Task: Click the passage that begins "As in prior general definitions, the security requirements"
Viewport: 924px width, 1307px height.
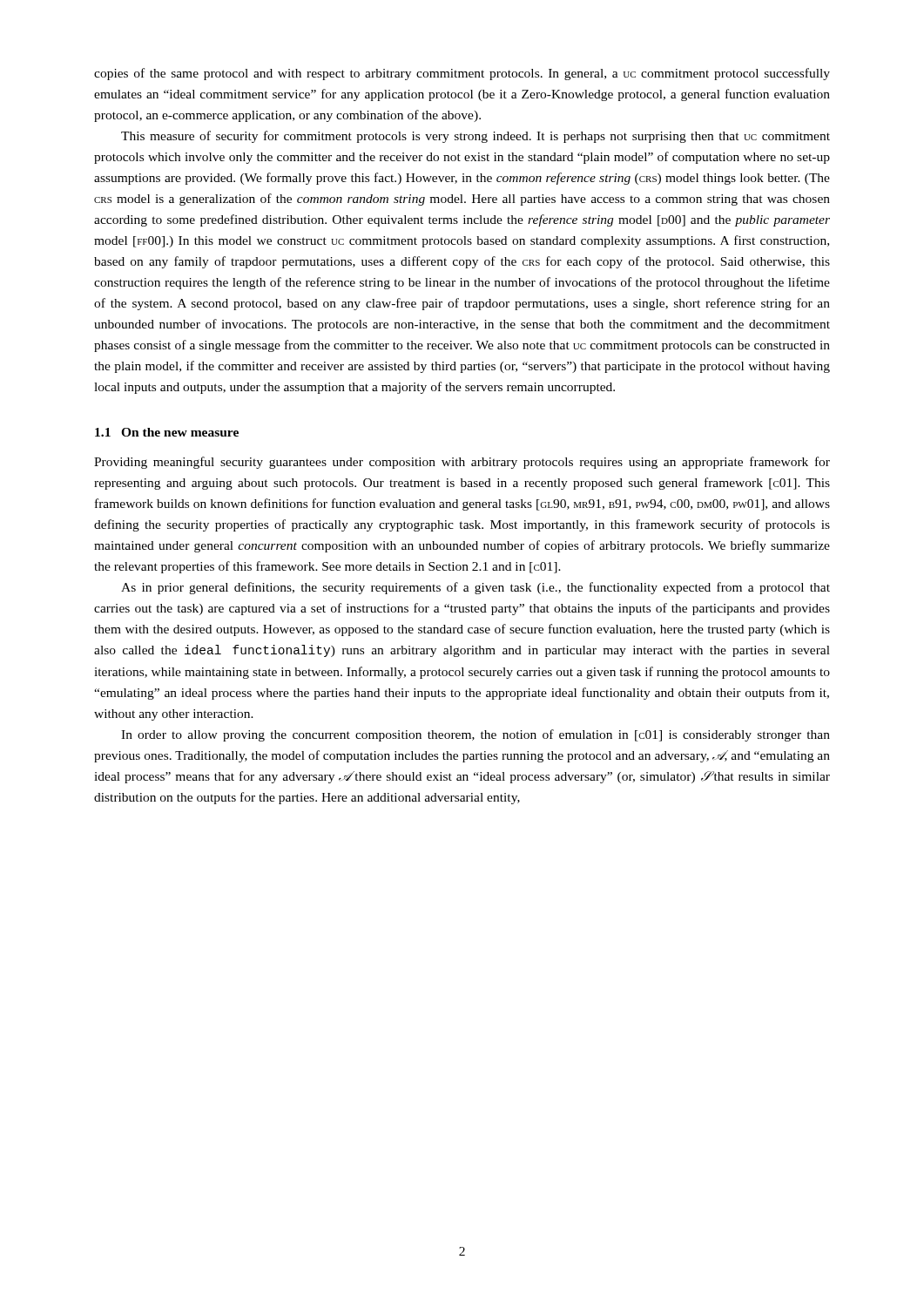Action: pyautogui.click(x=462, y=651)
